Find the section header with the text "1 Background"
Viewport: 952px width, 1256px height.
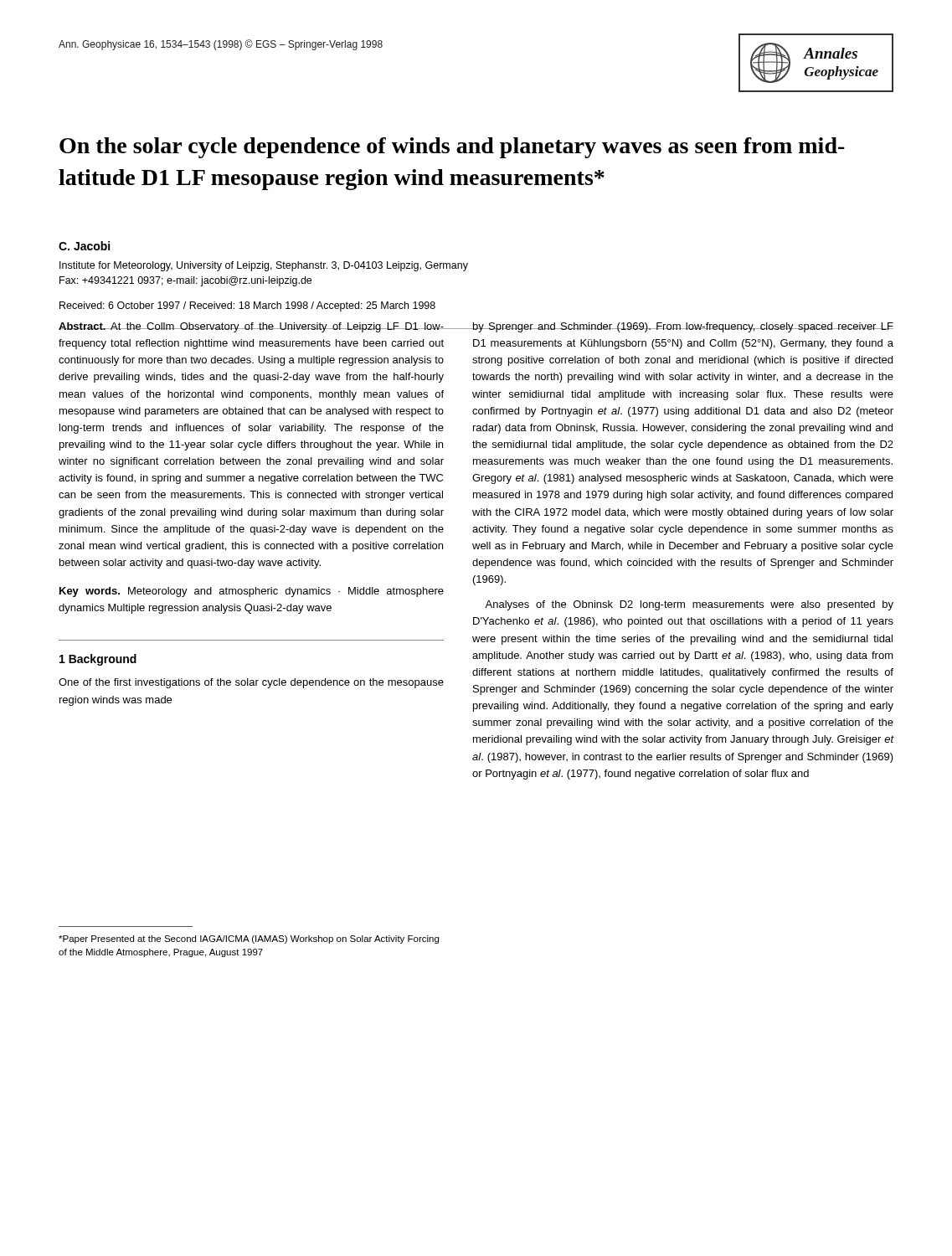click(98, 659)
